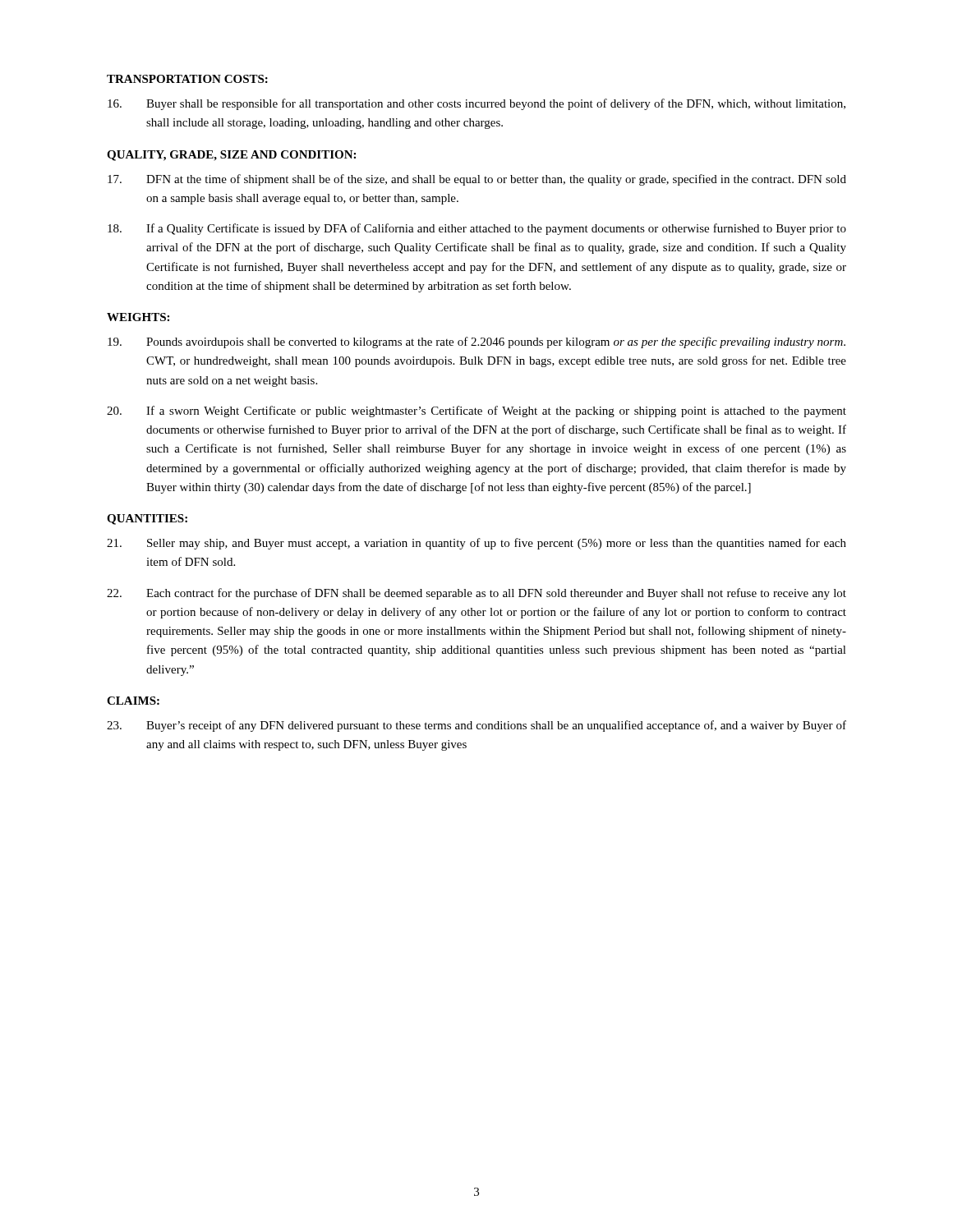This screenshot has height=1232, width=953.
Task: Find the text starting "If a Quality"
Action: tap(476, 257)
